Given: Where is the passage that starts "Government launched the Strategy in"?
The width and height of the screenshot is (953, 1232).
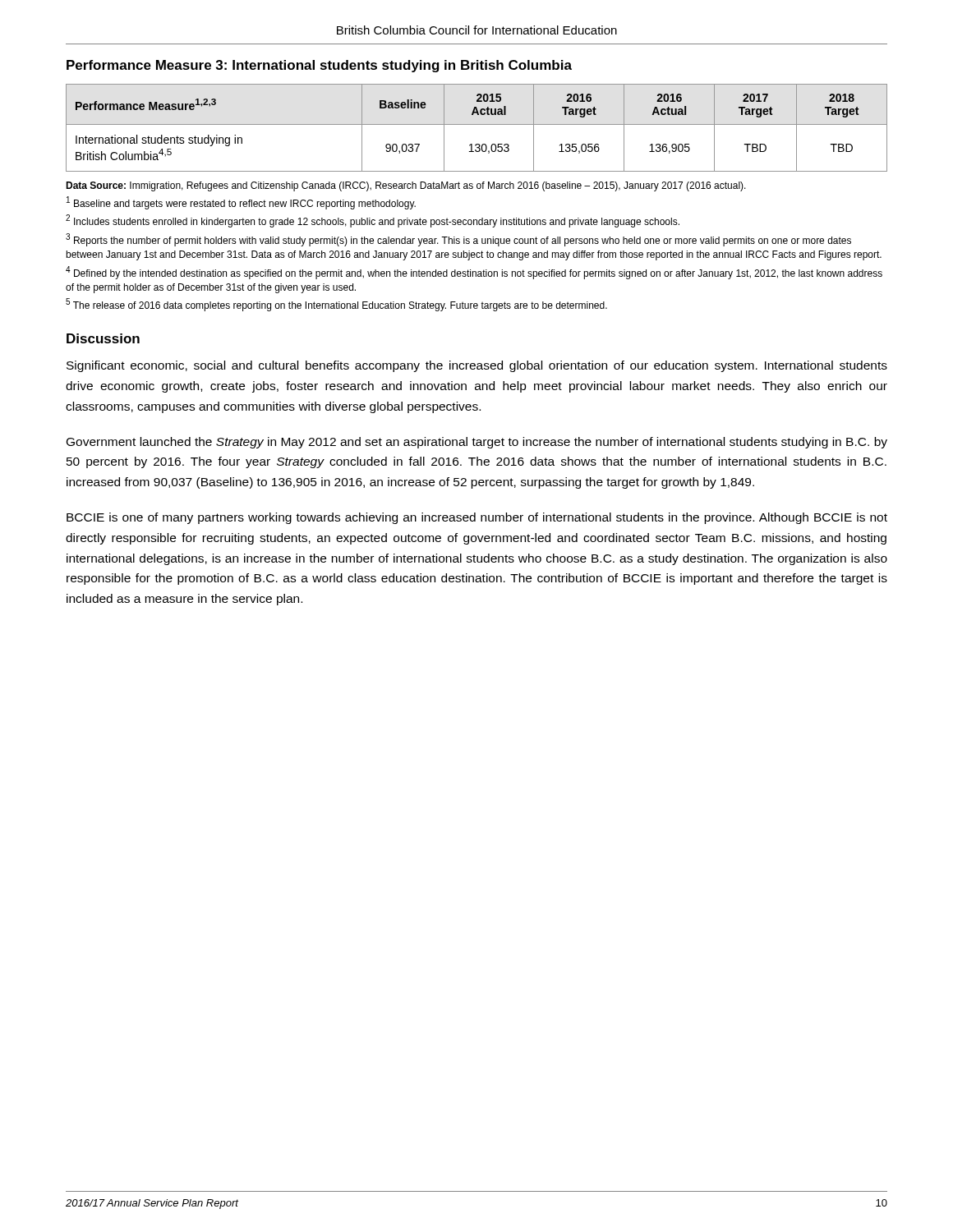Looking at the screenshot, I should click(x=476, y=462).
